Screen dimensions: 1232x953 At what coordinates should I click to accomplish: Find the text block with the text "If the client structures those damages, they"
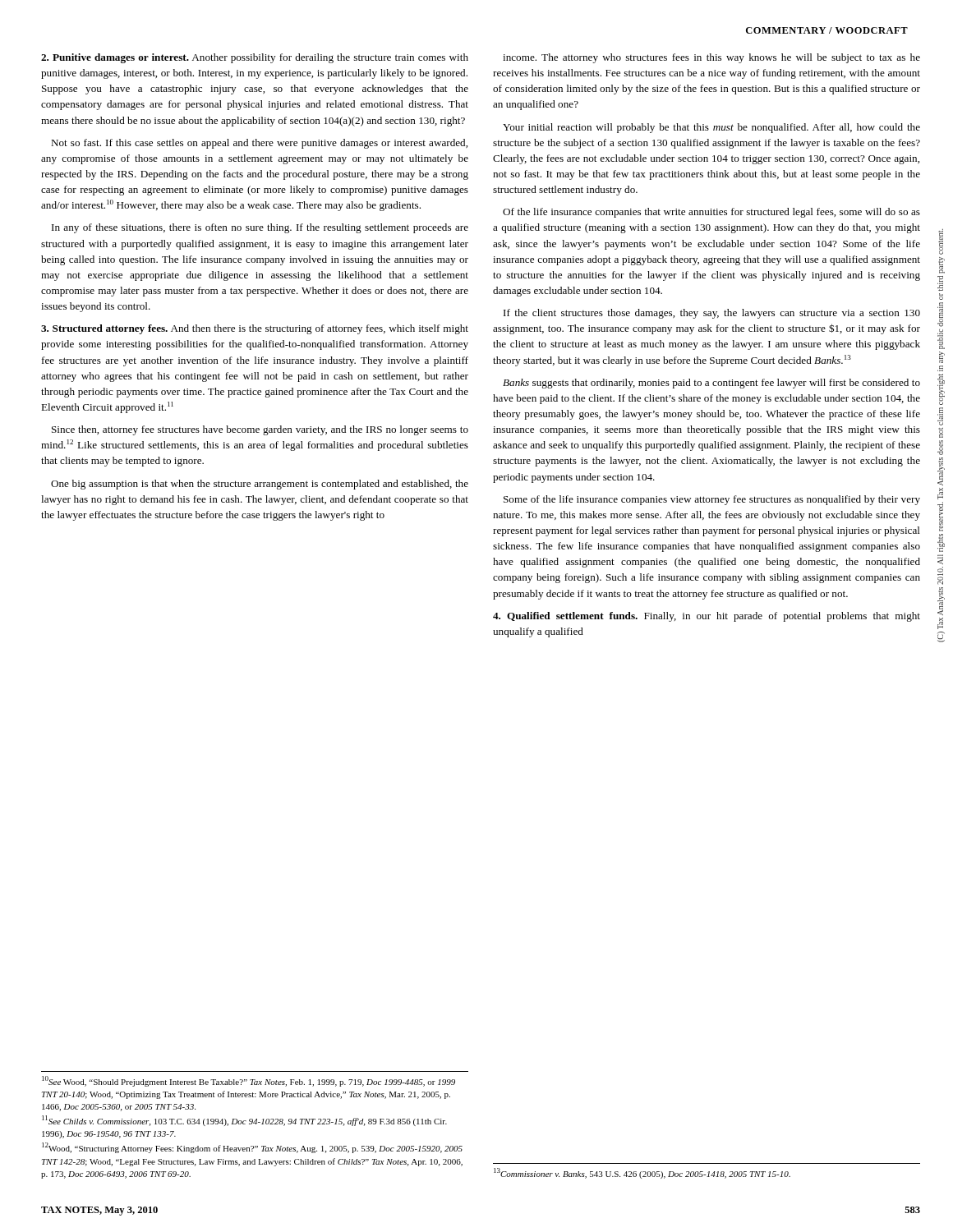click(707, 336)
